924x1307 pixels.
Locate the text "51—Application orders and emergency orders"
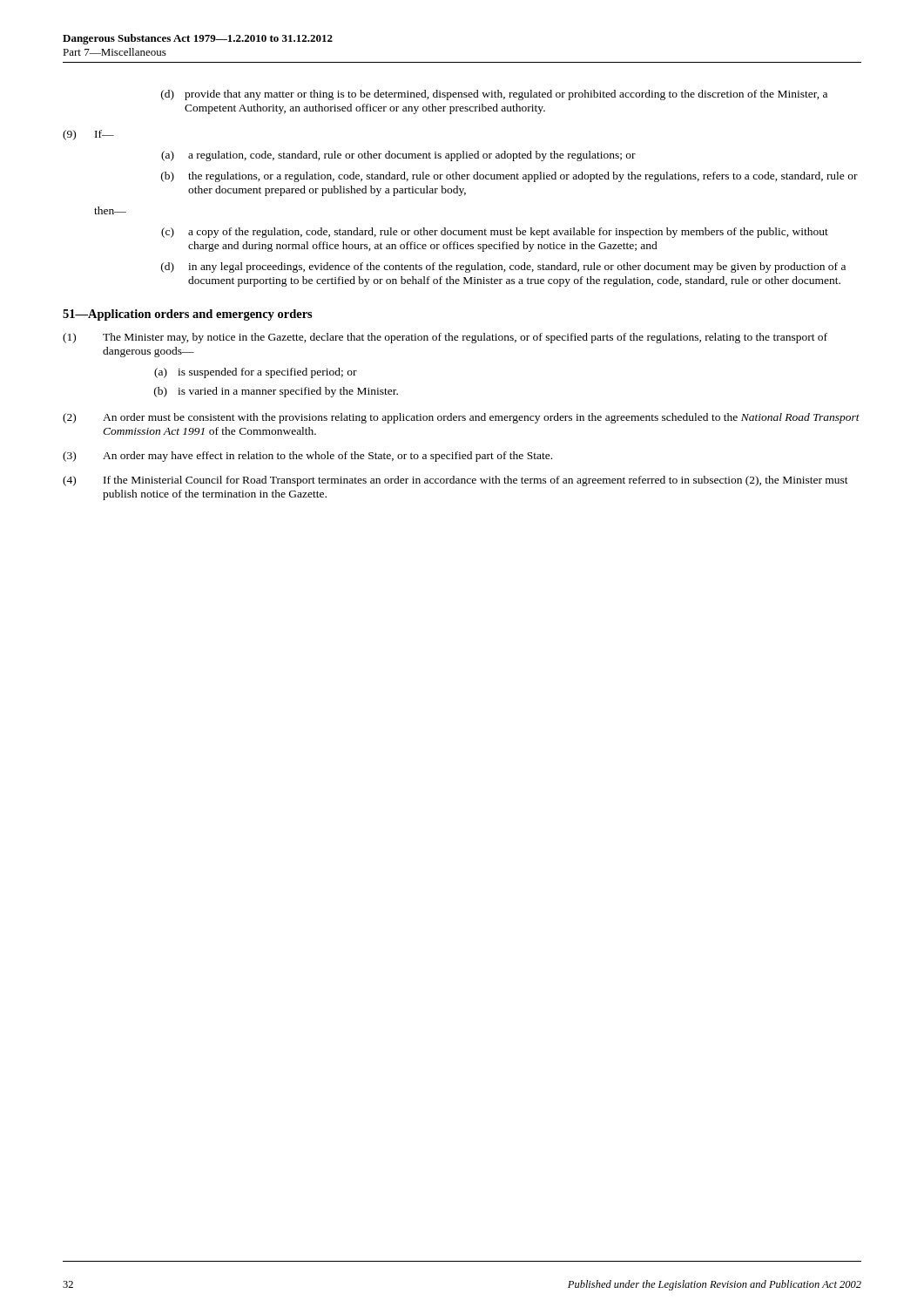(x=188, y=315)
